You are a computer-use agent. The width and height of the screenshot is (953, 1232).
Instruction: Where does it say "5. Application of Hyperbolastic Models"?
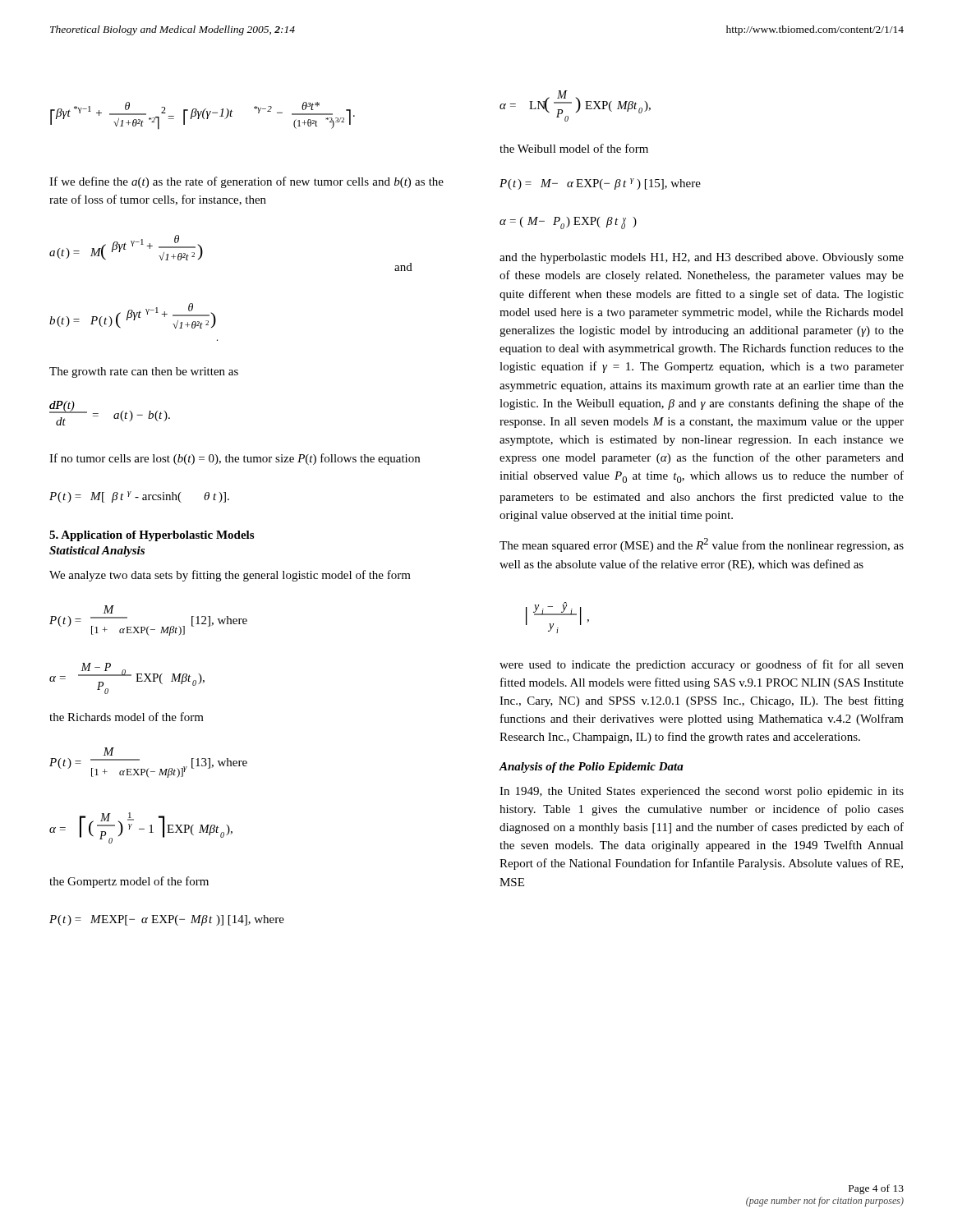point(152,535)
